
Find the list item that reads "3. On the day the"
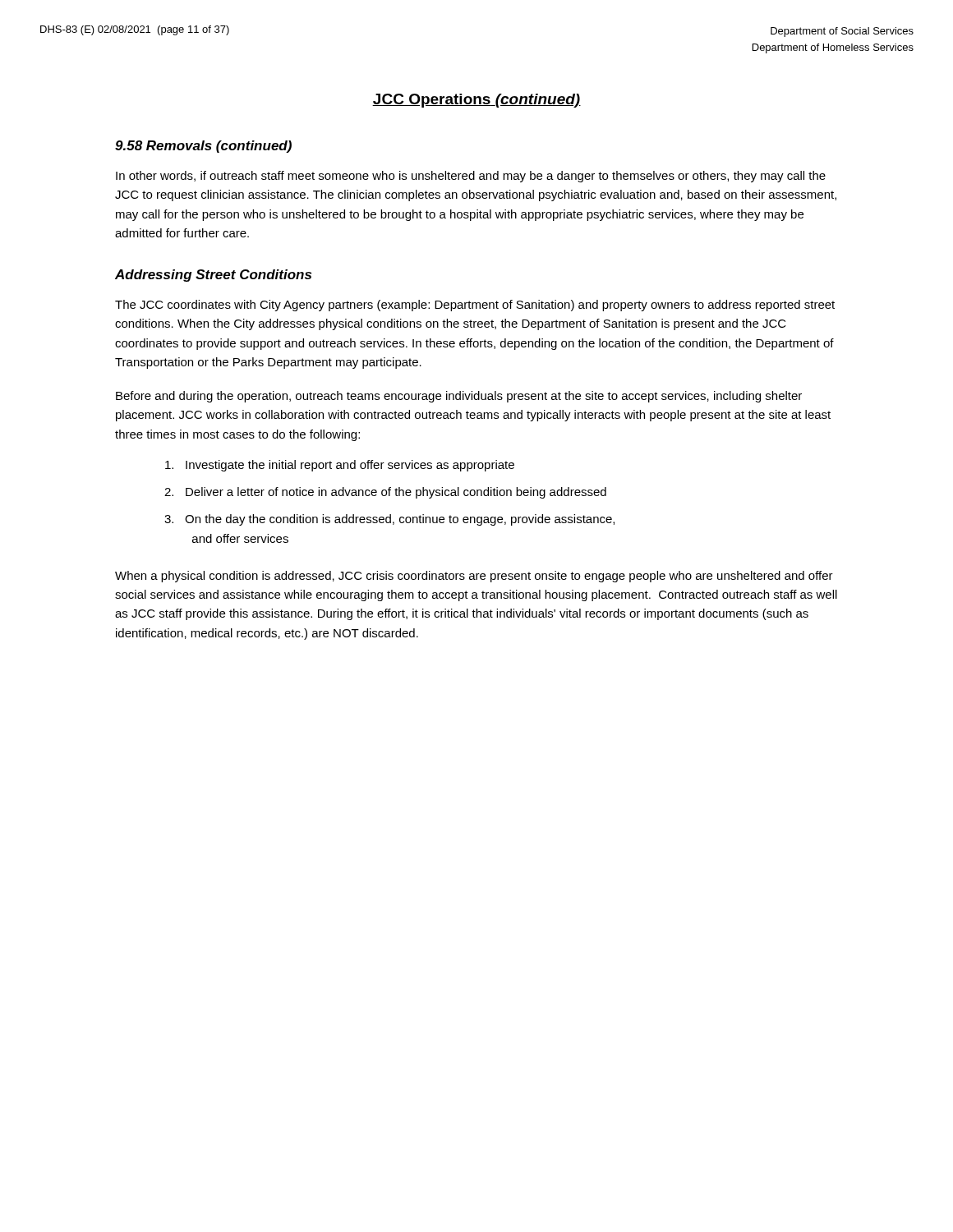coord(390,528)
